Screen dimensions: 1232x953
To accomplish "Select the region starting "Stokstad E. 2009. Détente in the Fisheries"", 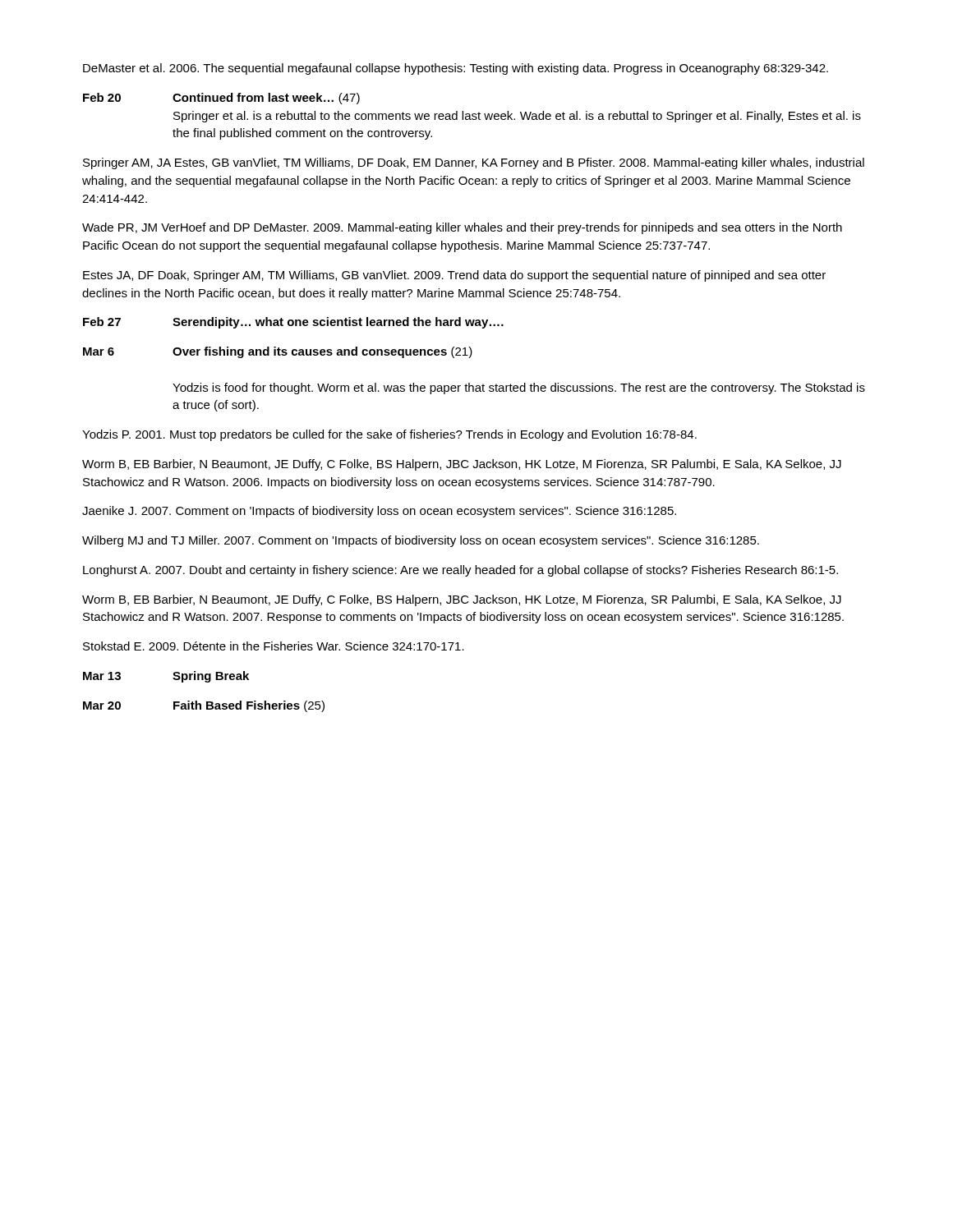I will pyautogui.click(x=273, y=646).
